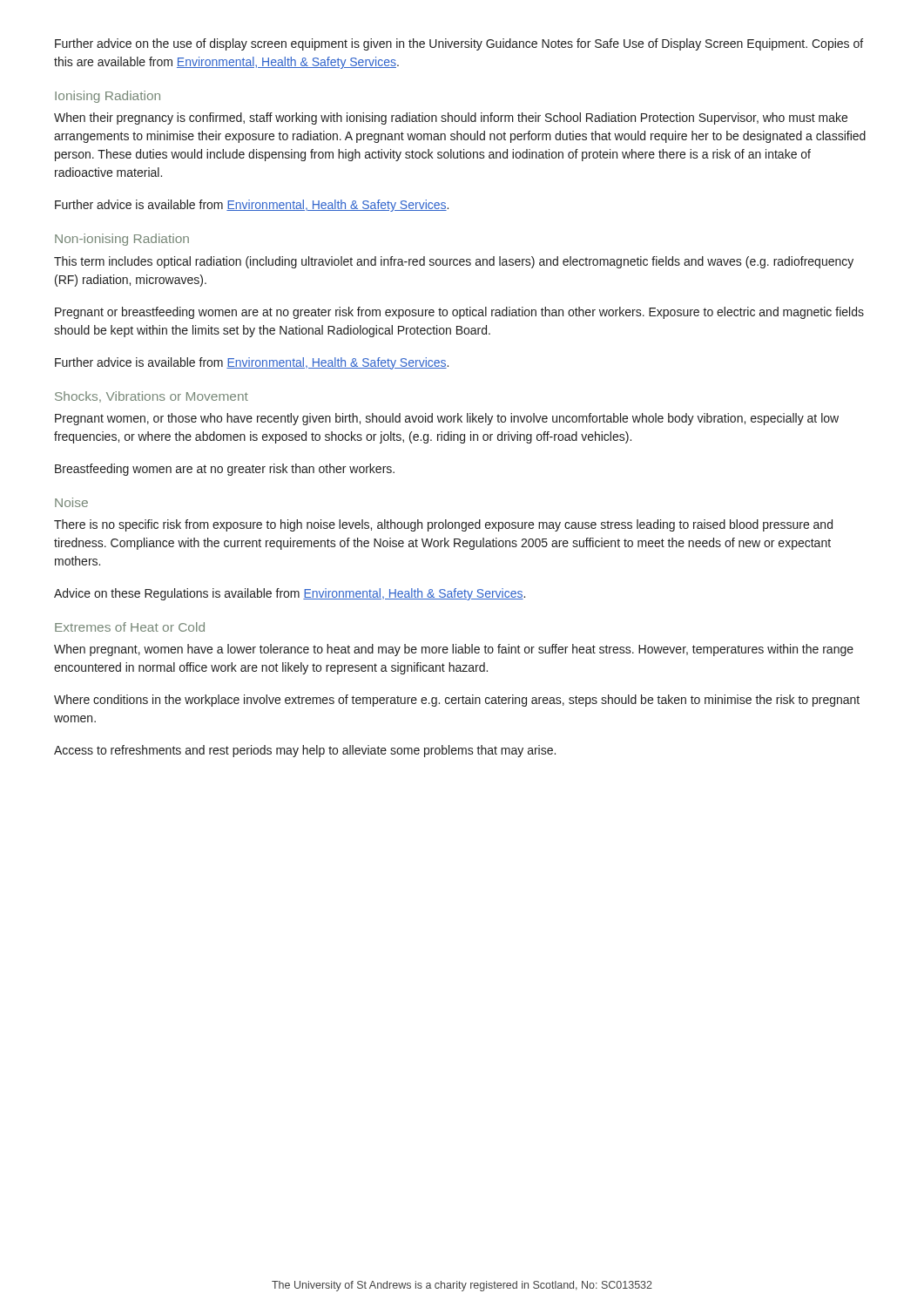Locate the section header that says "Shocks, Vibrations or Movement"

152,397
